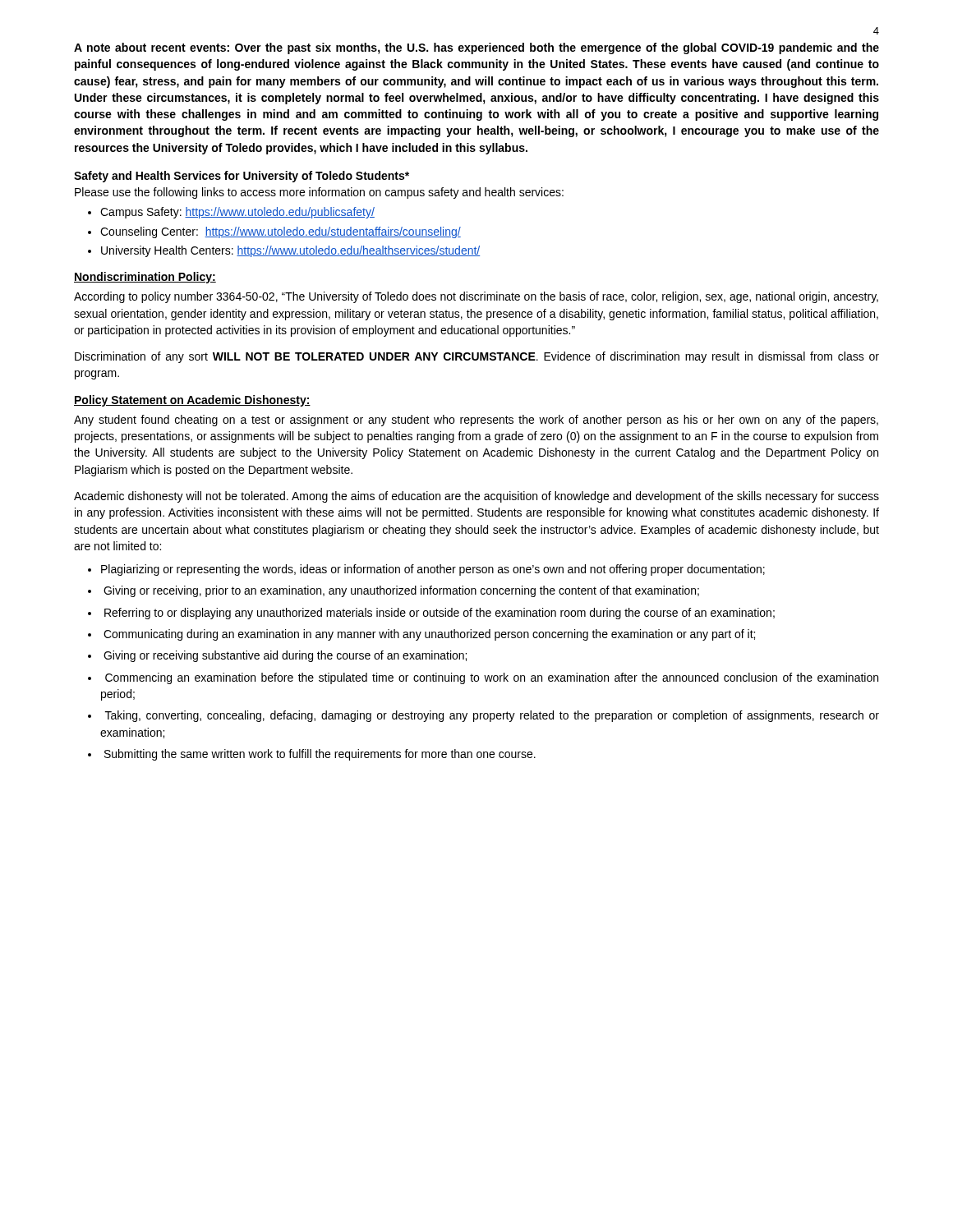Find the list item with the text "Giving or receiving,"
This screenshot has height=1232, width=953.
[x=400, y=591]
